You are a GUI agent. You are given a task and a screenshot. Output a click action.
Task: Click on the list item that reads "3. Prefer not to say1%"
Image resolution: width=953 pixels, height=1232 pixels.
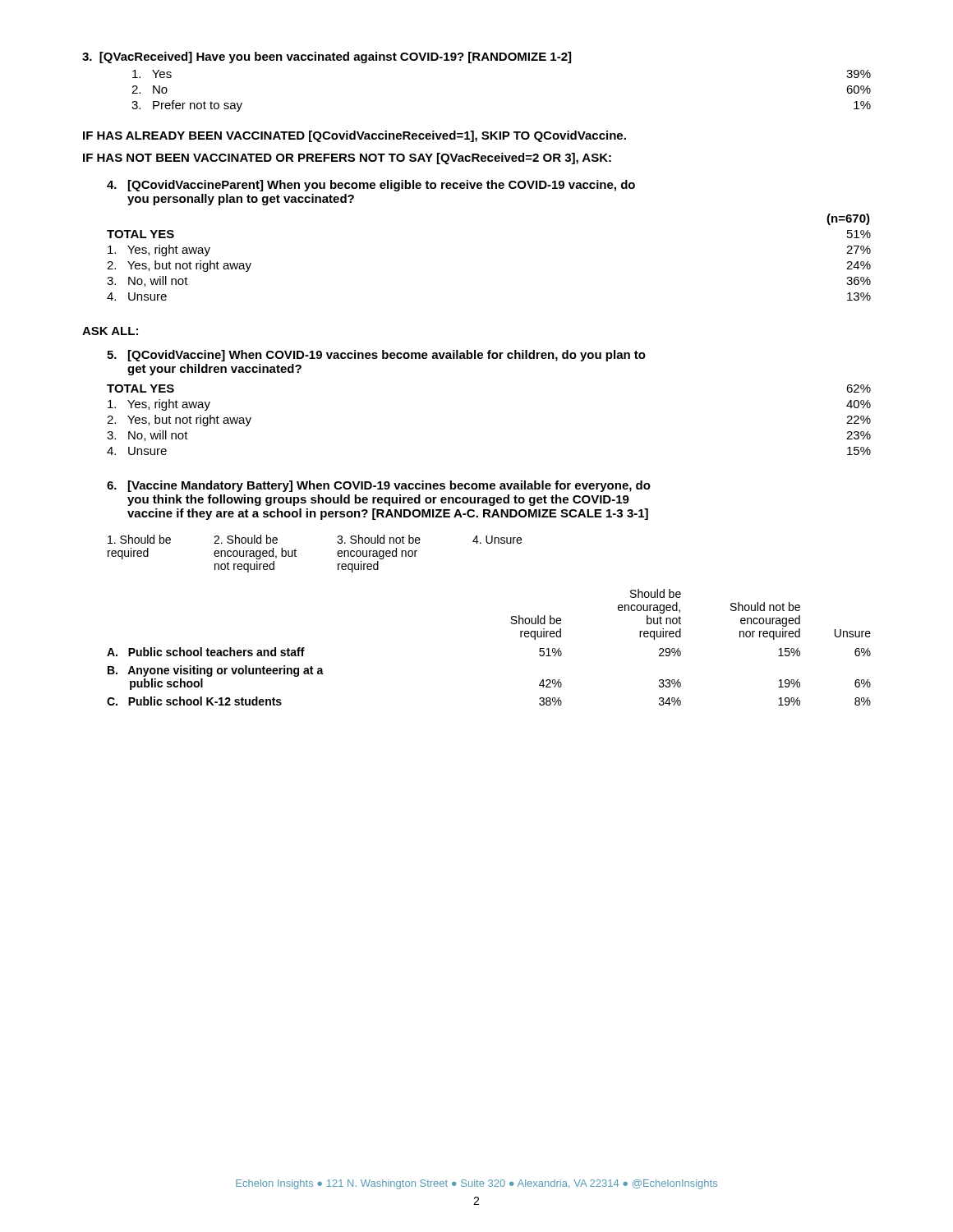coord(198,106)
